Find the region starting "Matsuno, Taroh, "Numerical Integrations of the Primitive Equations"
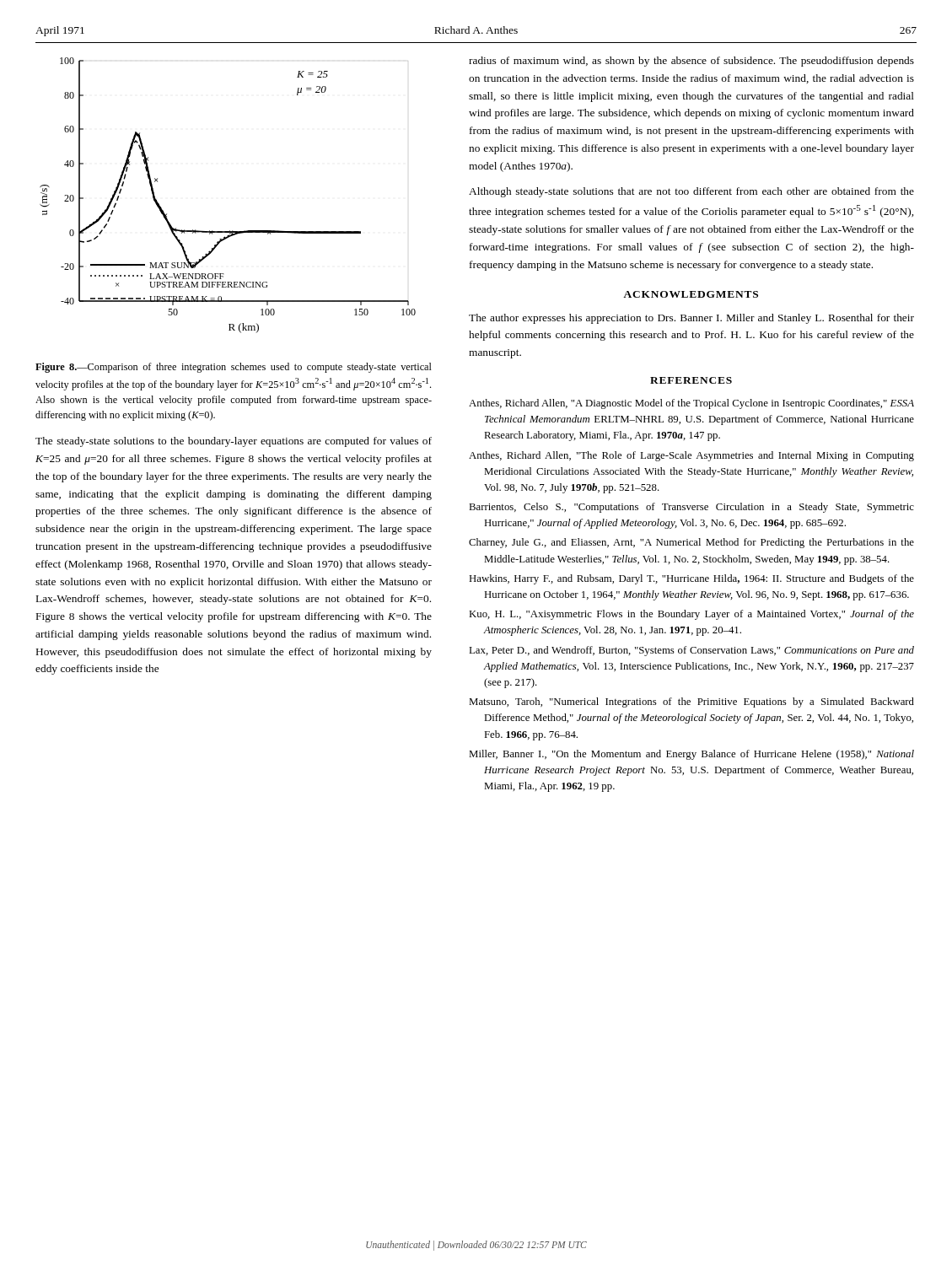The width and height of the screenshot is (952, 1265). pos(691,718)
